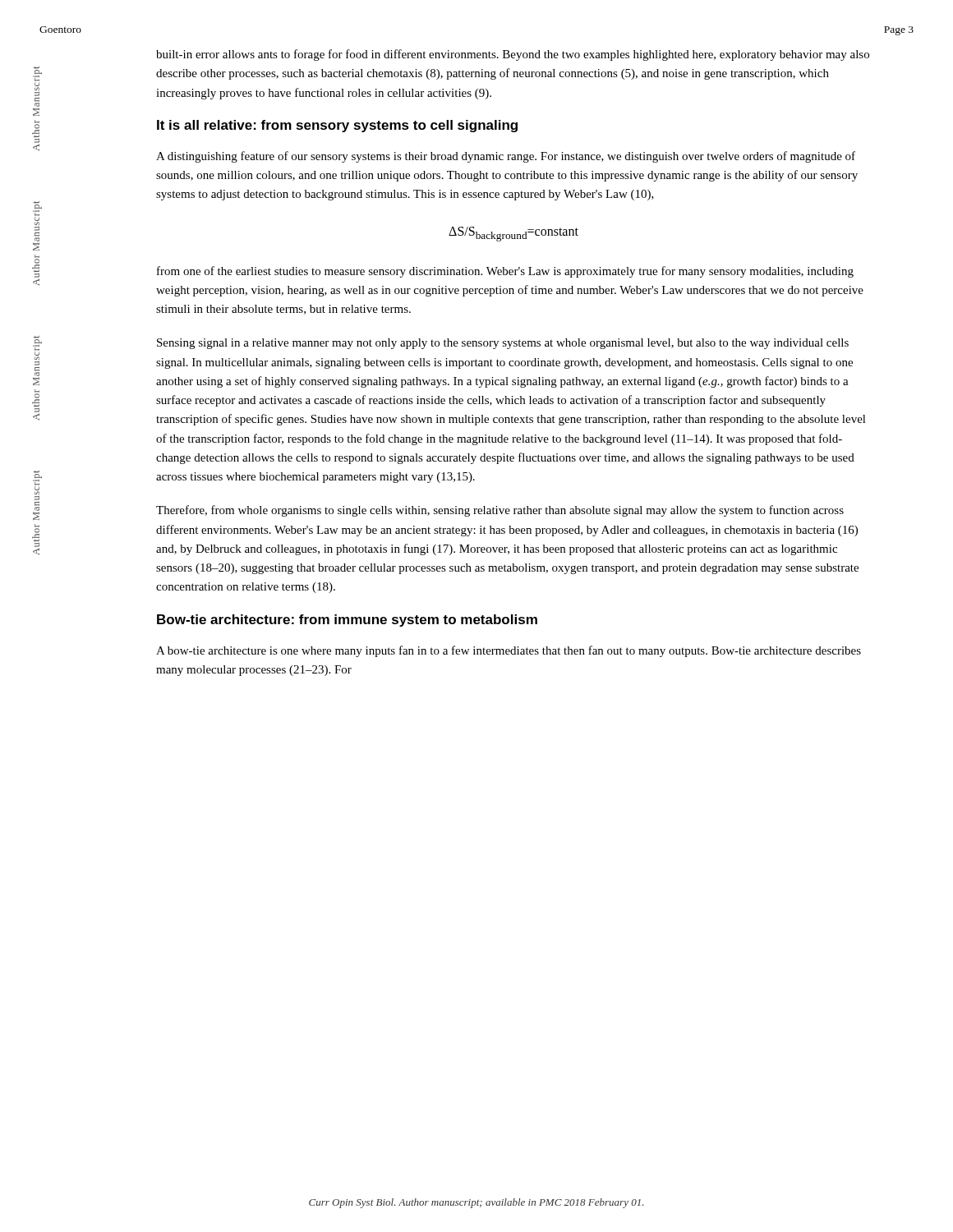Select the text block containing "Therefore, from whole organisms to single"

tap(508, 549)
